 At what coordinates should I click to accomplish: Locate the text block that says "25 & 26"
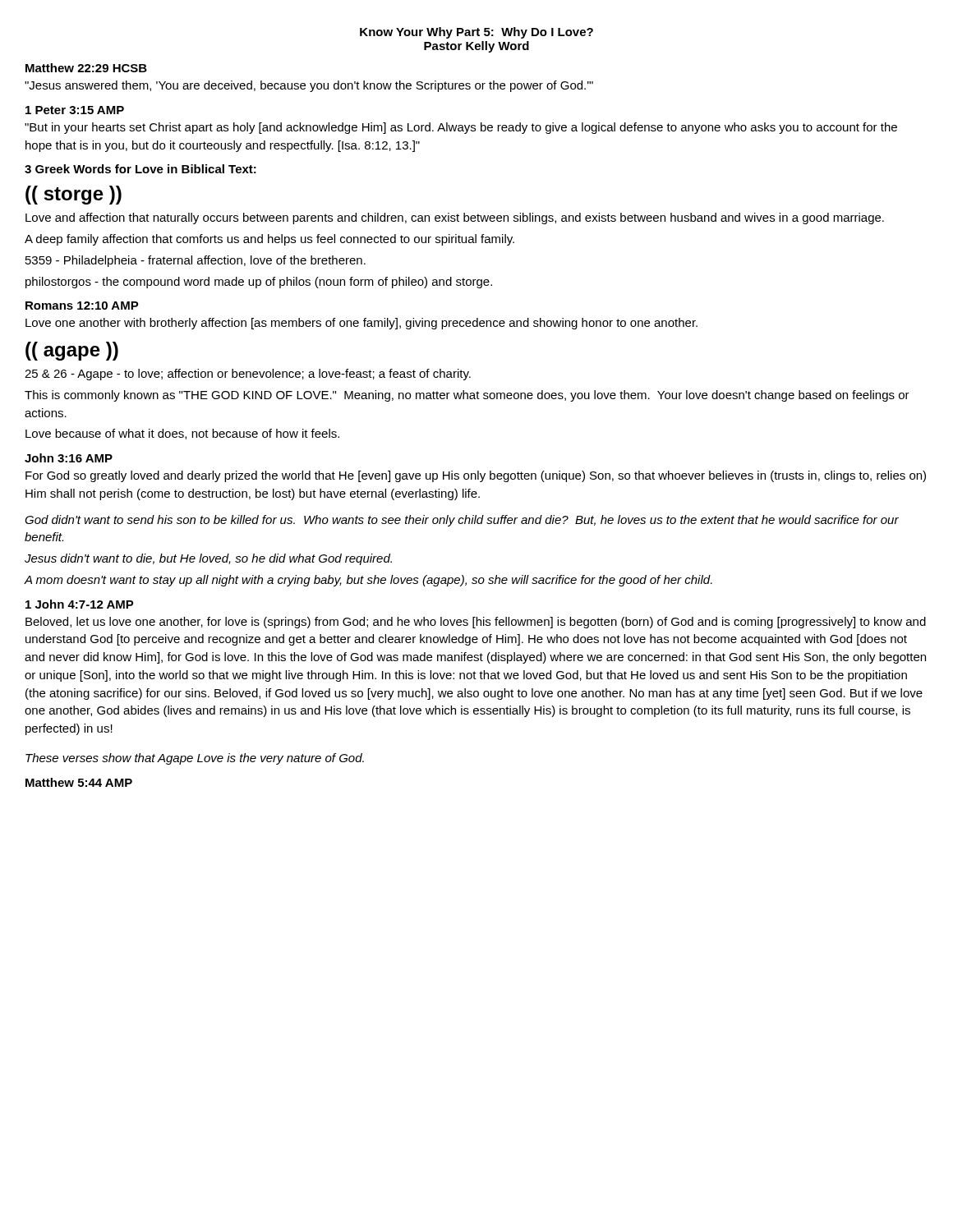pos(476,374)
